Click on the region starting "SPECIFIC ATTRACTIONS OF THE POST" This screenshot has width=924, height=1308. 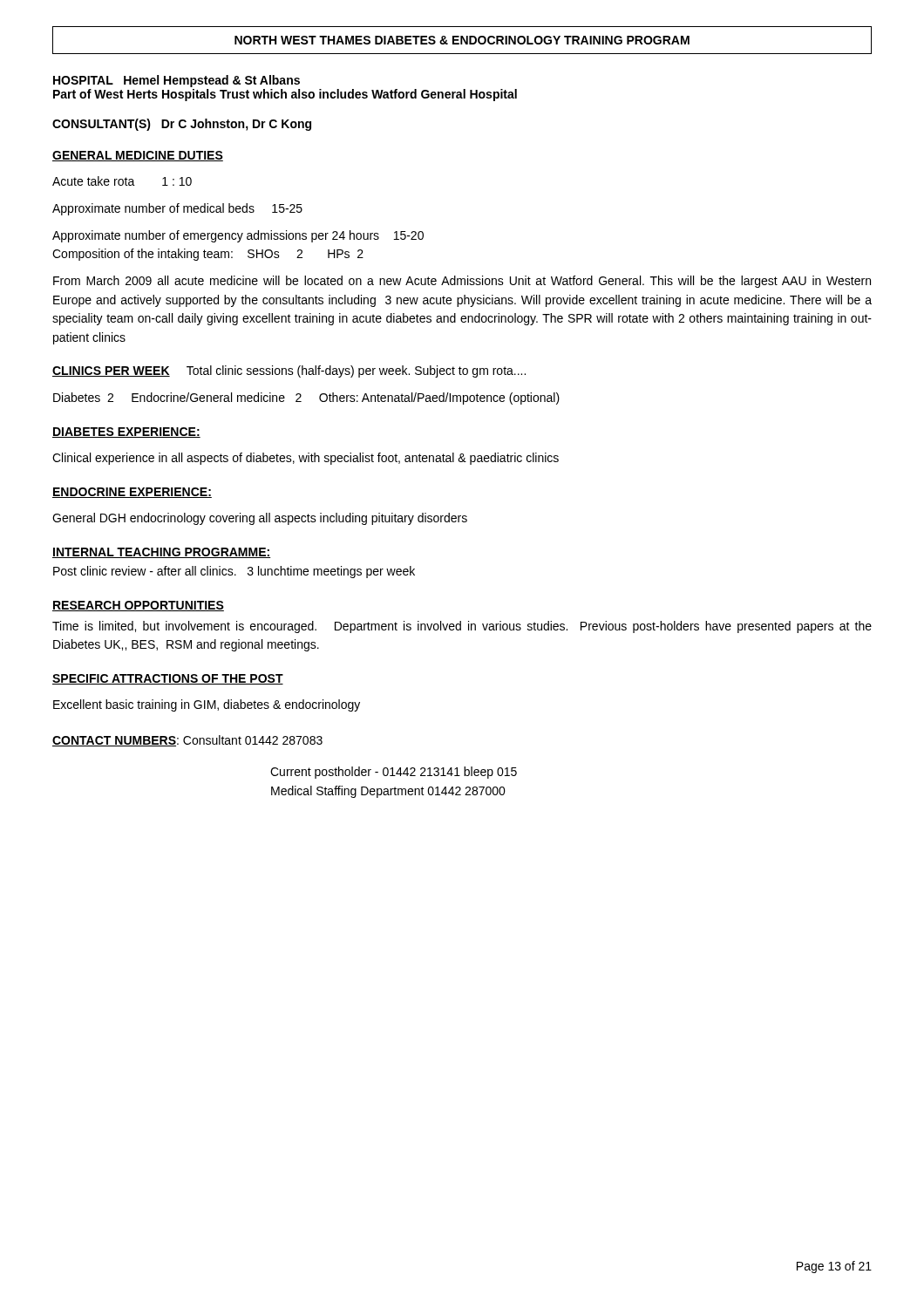point(168,678)
